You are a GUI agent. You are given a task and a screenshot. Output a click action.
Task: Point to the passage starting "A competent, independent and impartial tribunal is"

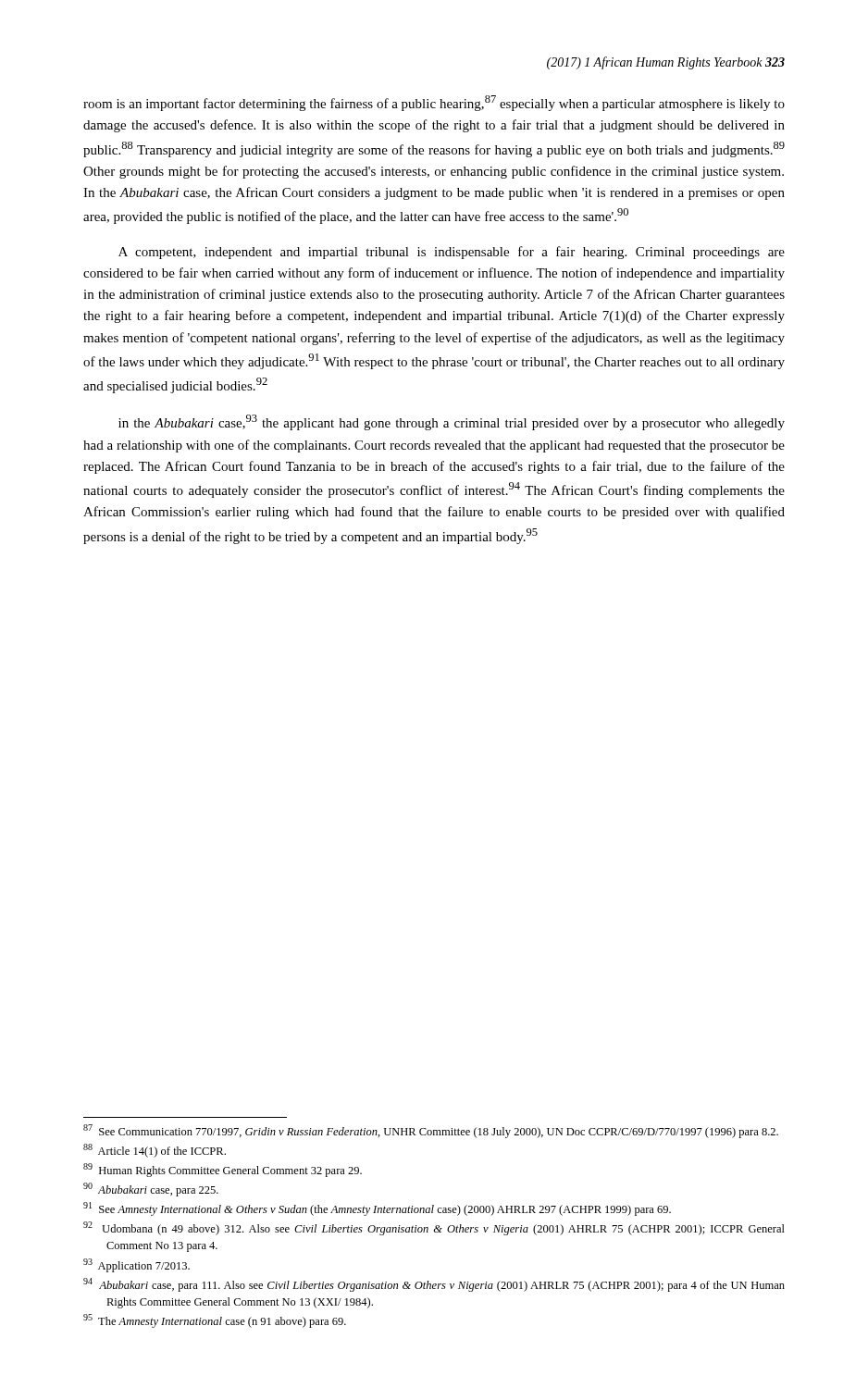(x=434, y=319)
